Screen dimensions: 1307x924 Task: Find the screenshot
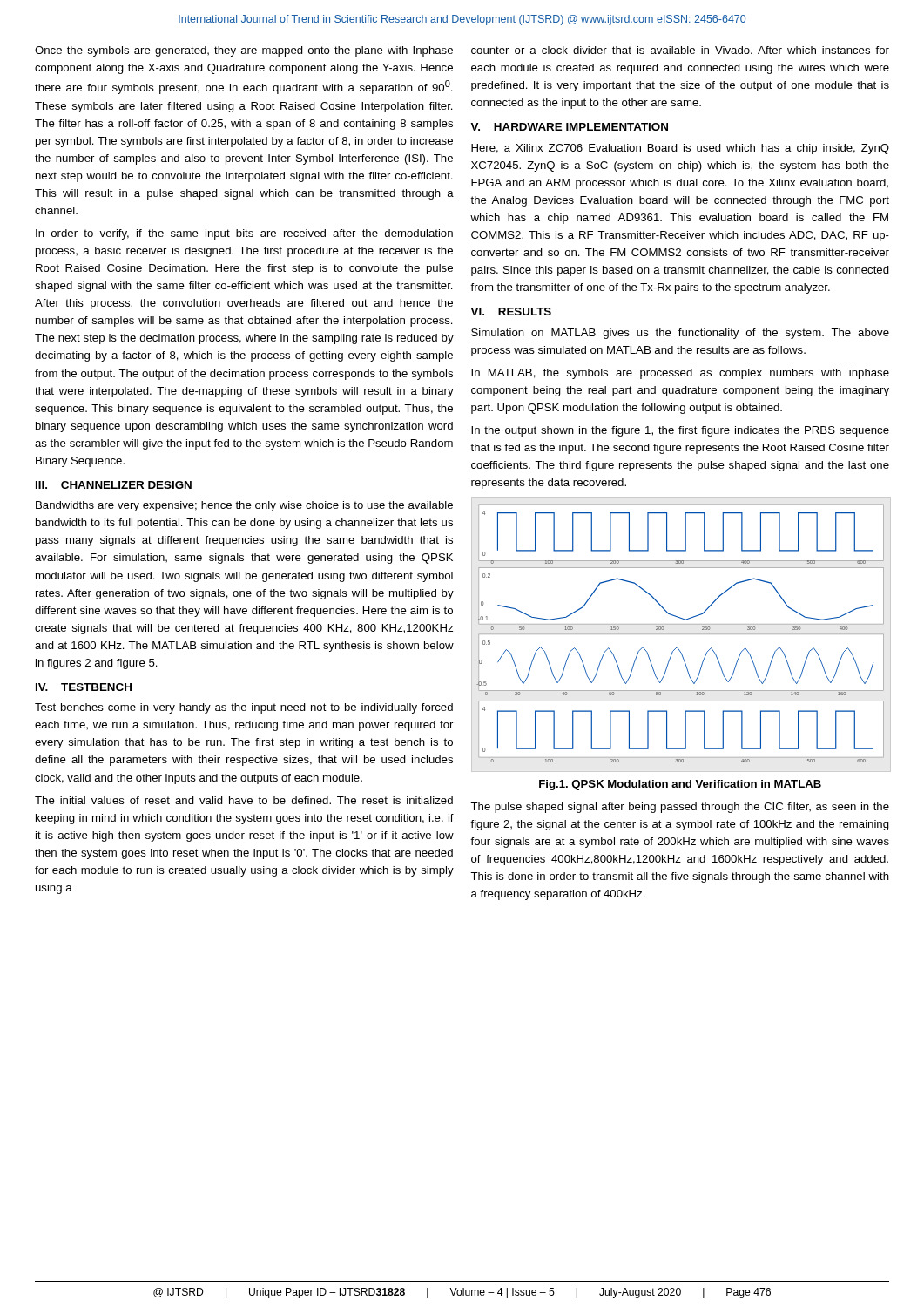click(x=681, y=634)
